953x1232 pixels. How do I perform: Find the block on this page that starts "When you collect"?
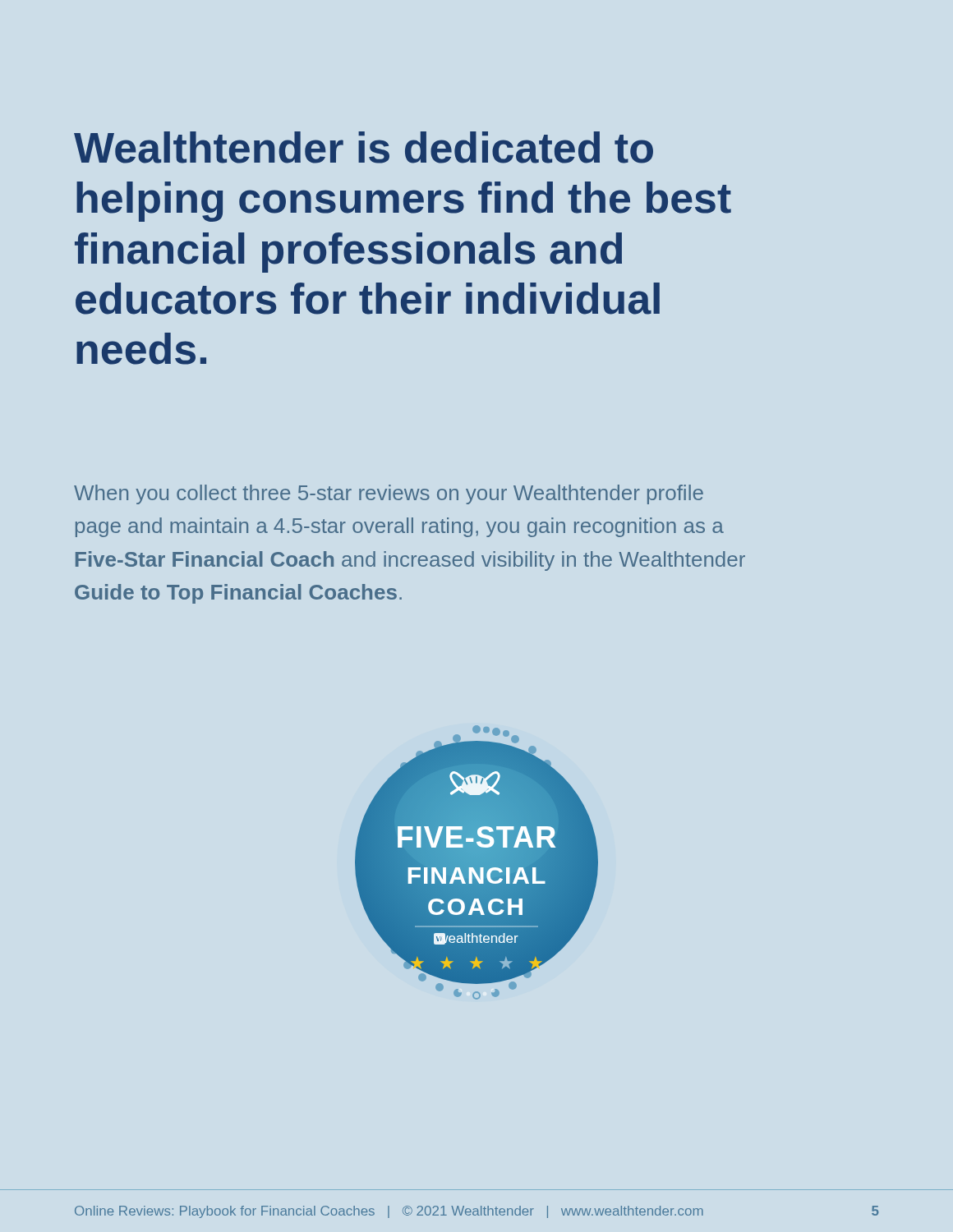click(411, 543)
